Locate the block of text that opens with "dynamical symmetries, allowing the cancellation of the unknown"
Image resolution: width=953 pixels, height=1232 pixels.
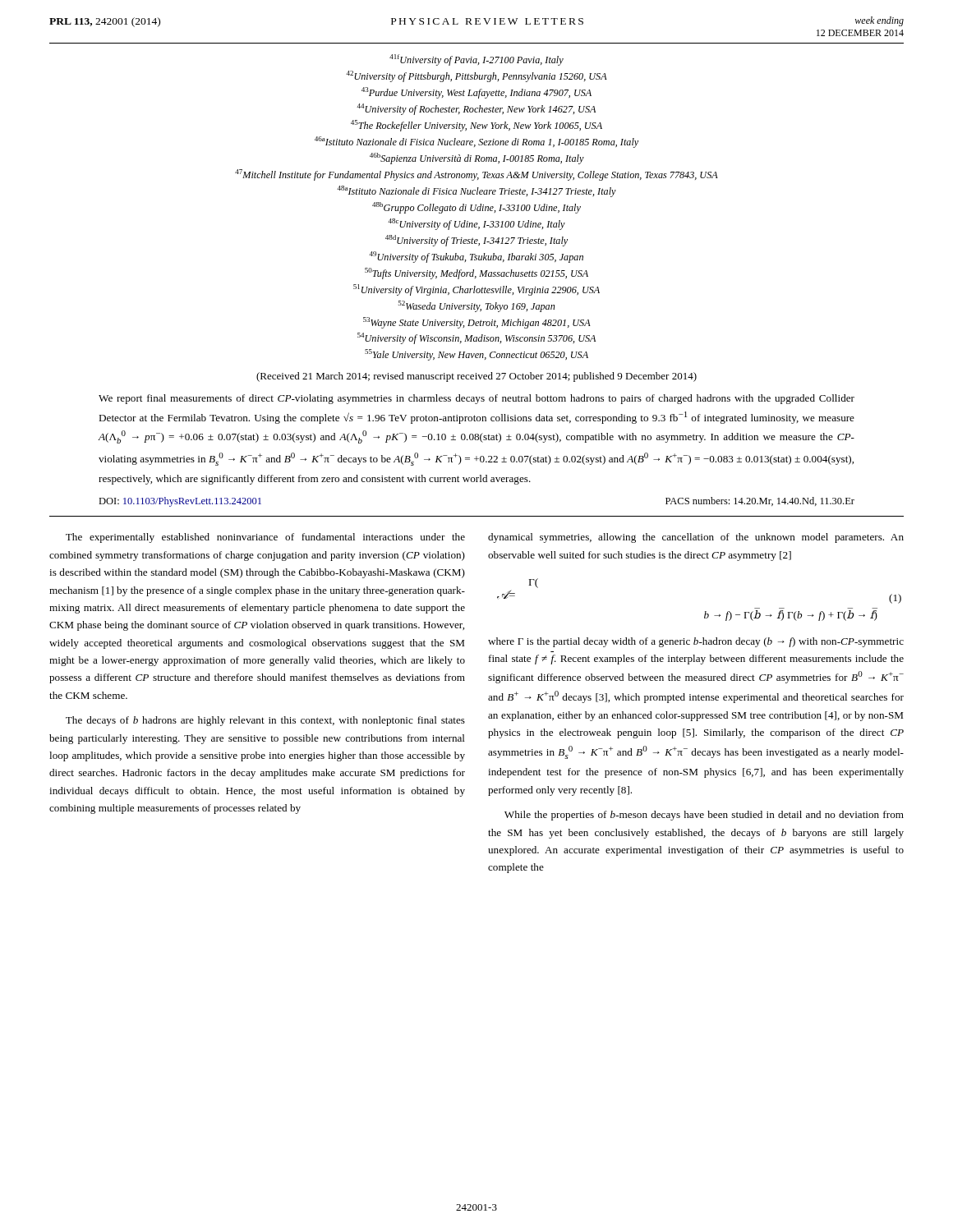coord(696,546)
